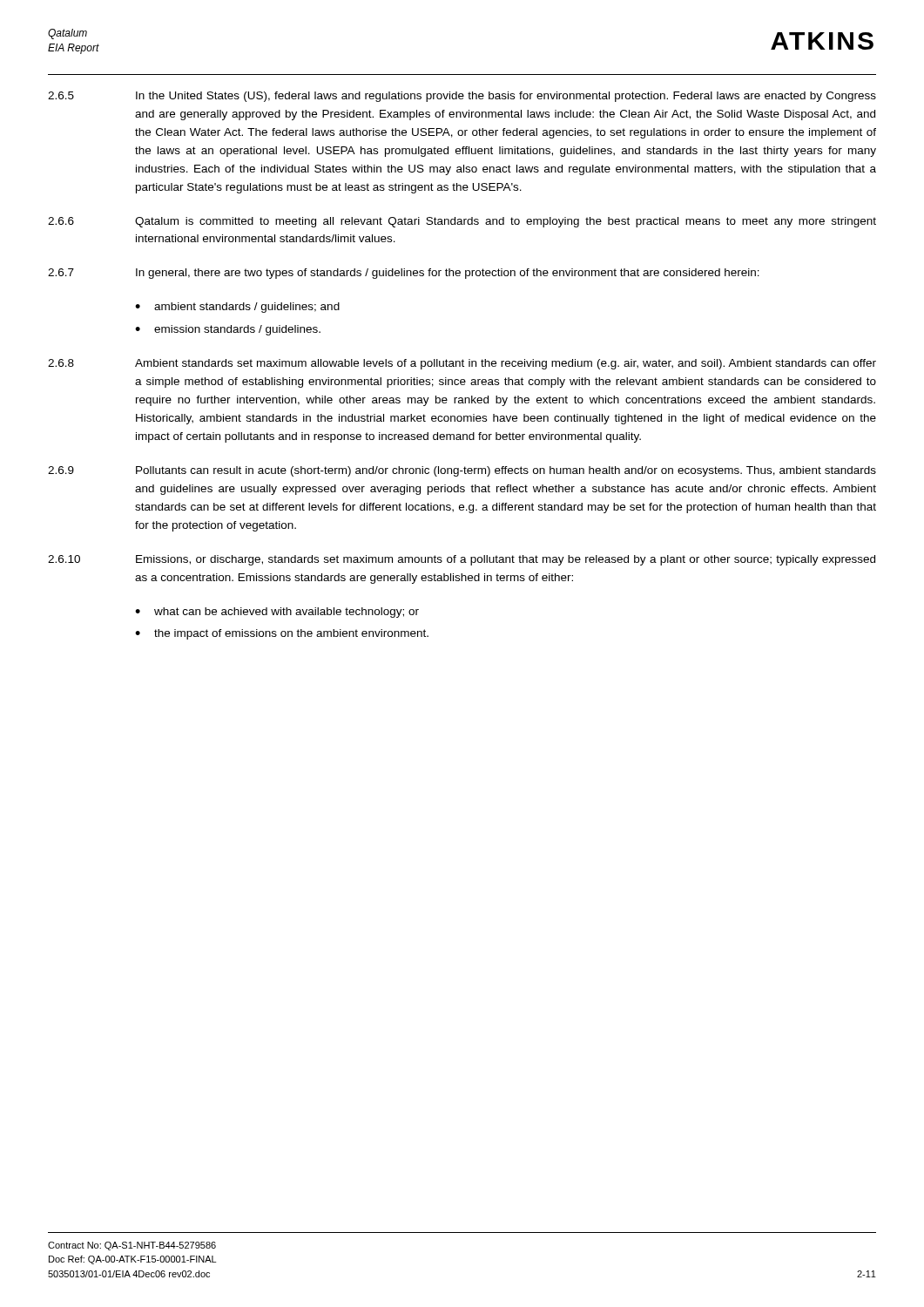
Task: Point to the passage starting "• the impact of emissions on"
Action: [282, 634]
